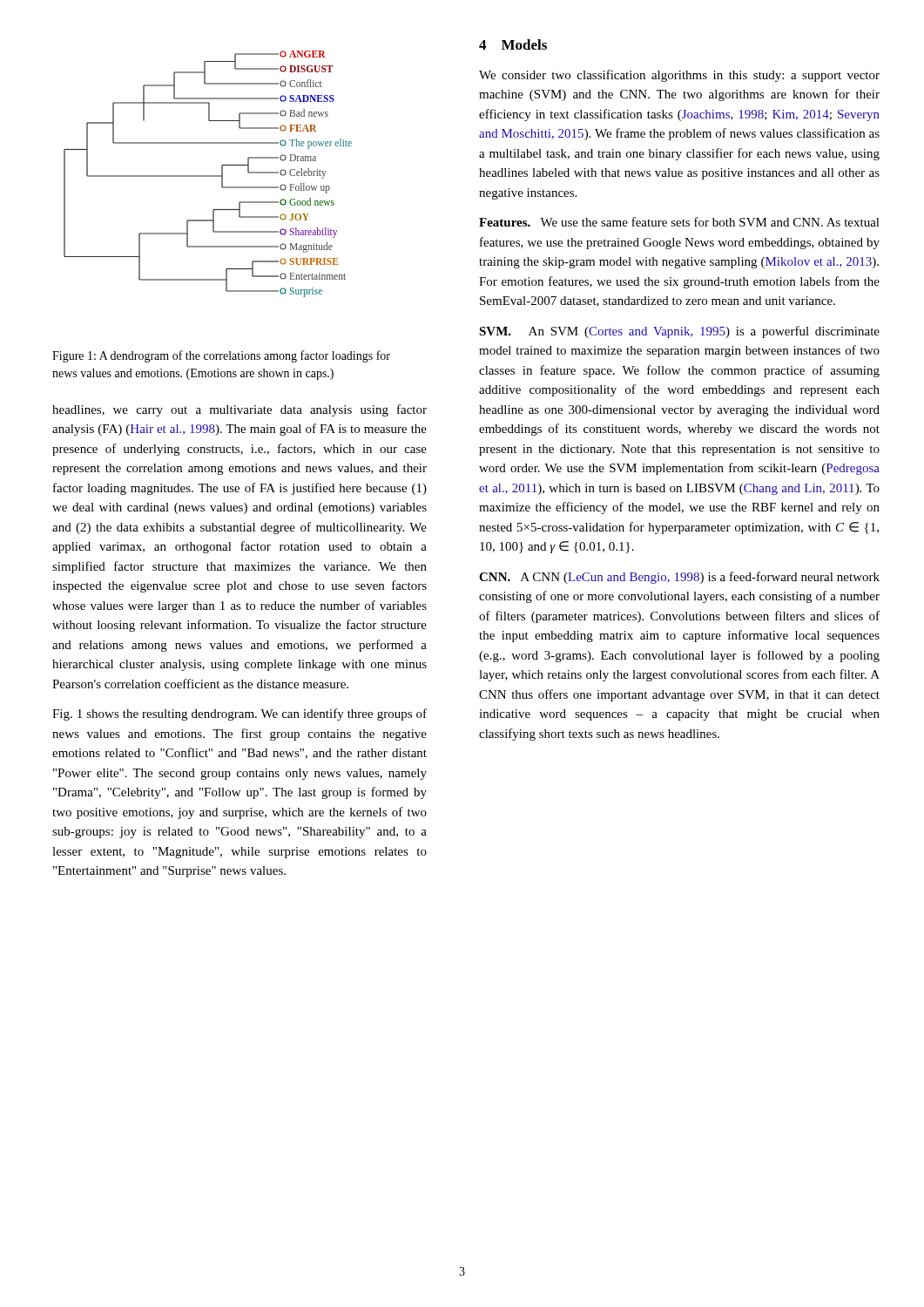Click the passage that begins "SVM. An SVM (Cortes and"
Image resolution: width=924 pixels, height=1307 pixels.
pos(679,439)
